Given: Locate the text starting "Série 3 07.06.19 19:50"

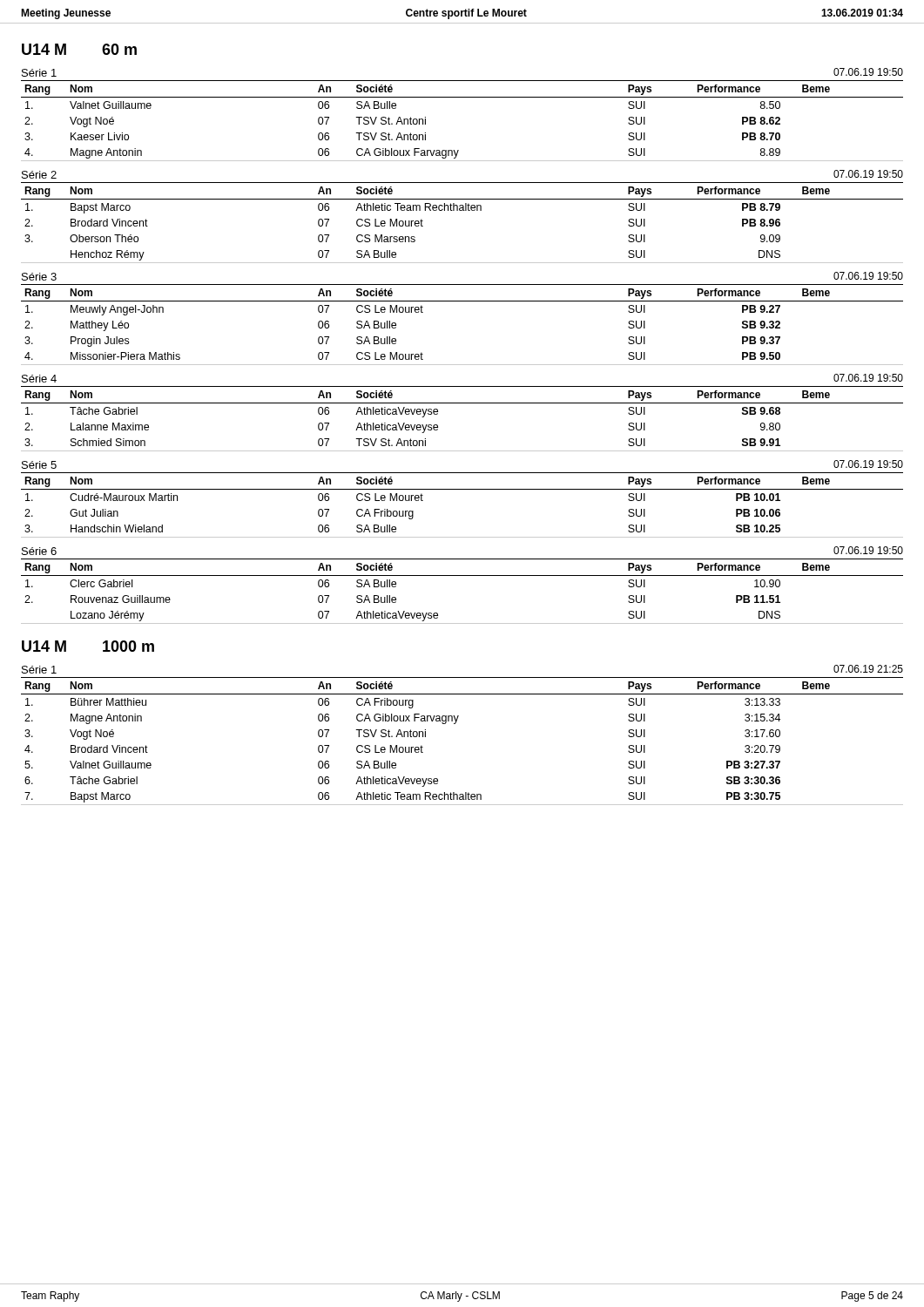Looking at the screenshot, I should (x=462, y=277).
